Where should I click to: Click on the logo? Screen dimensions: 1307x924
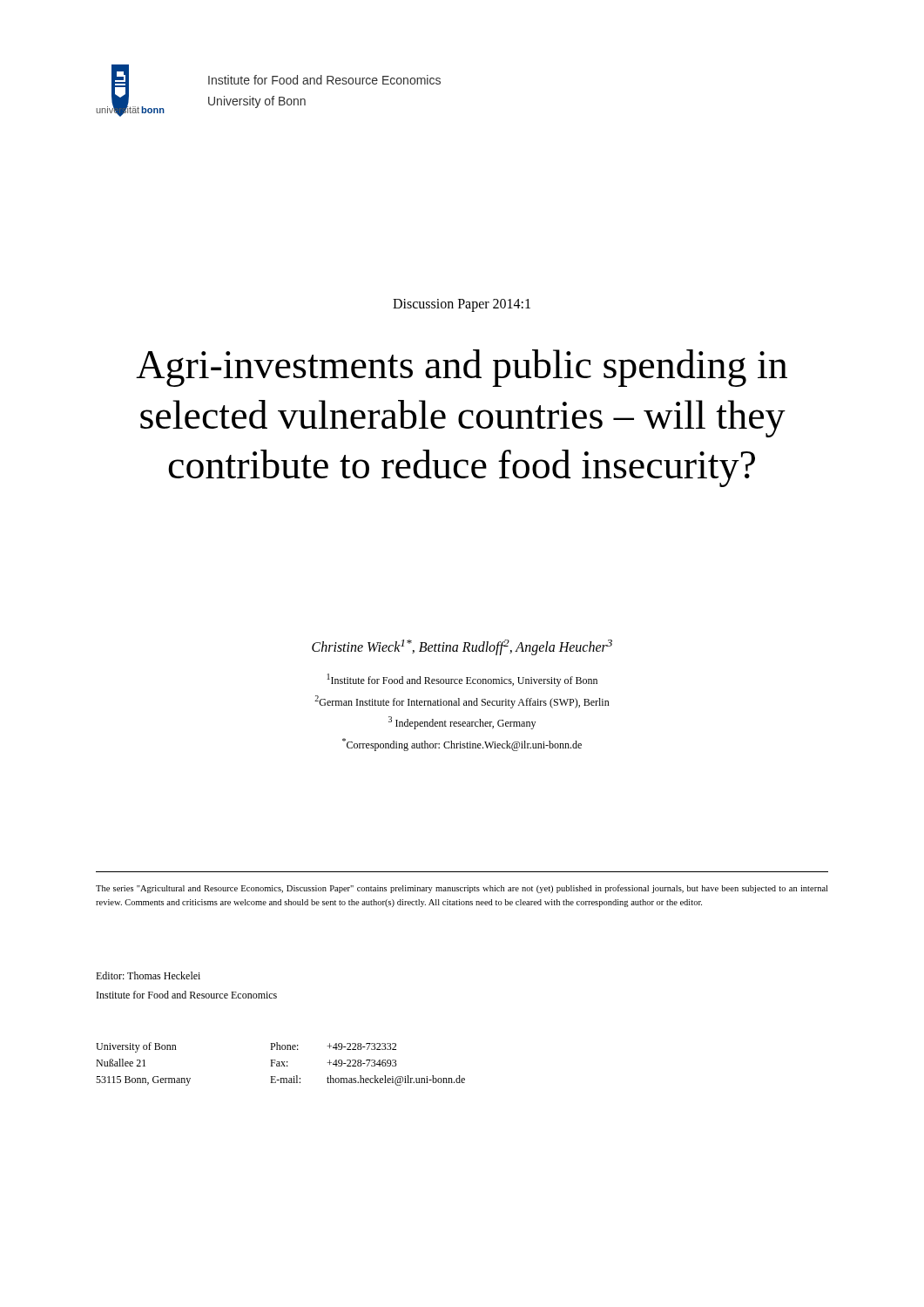pos(268,91)
